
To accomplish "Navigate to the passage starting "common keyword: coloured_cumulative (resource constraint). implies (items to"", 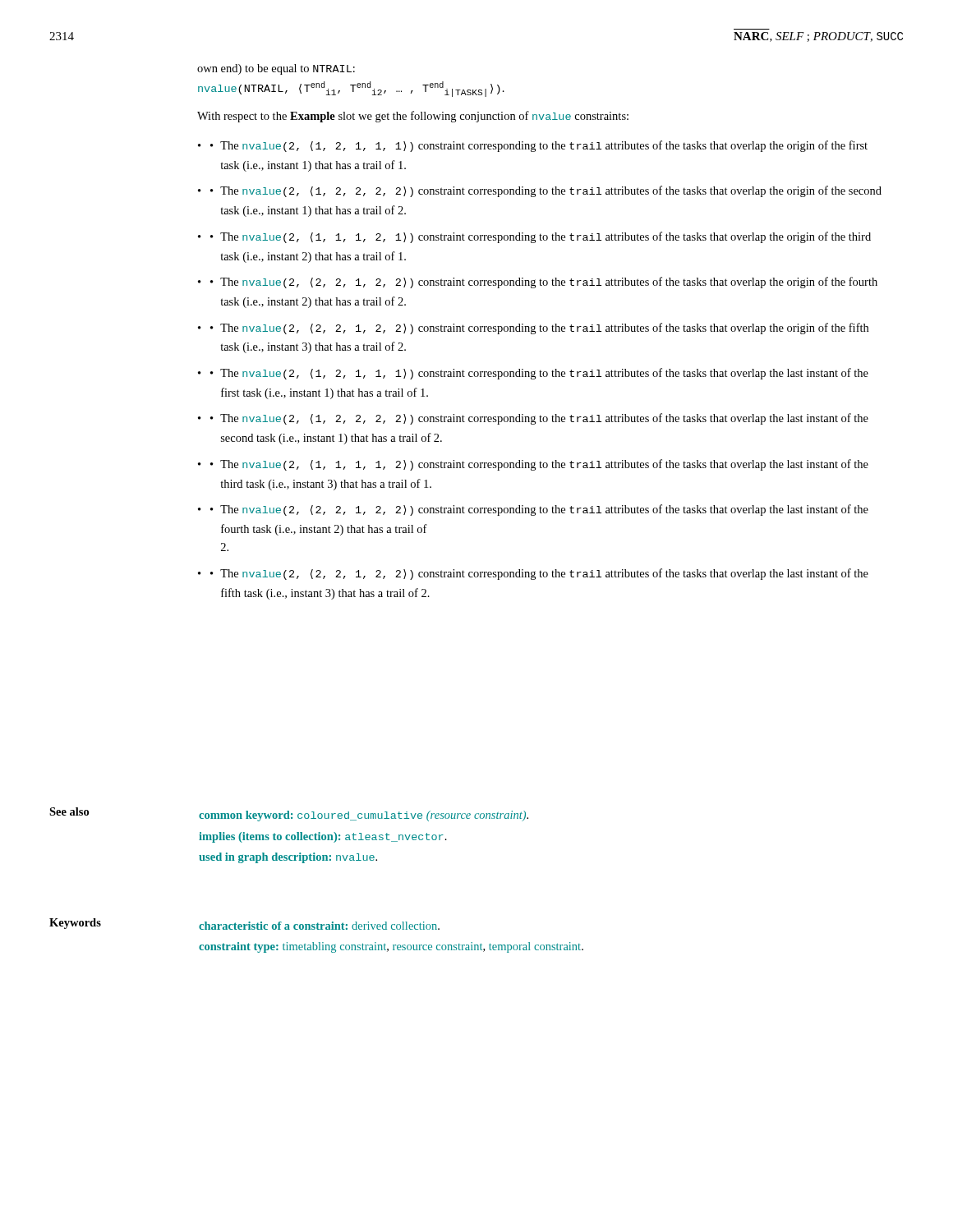I will coord(364,836).
